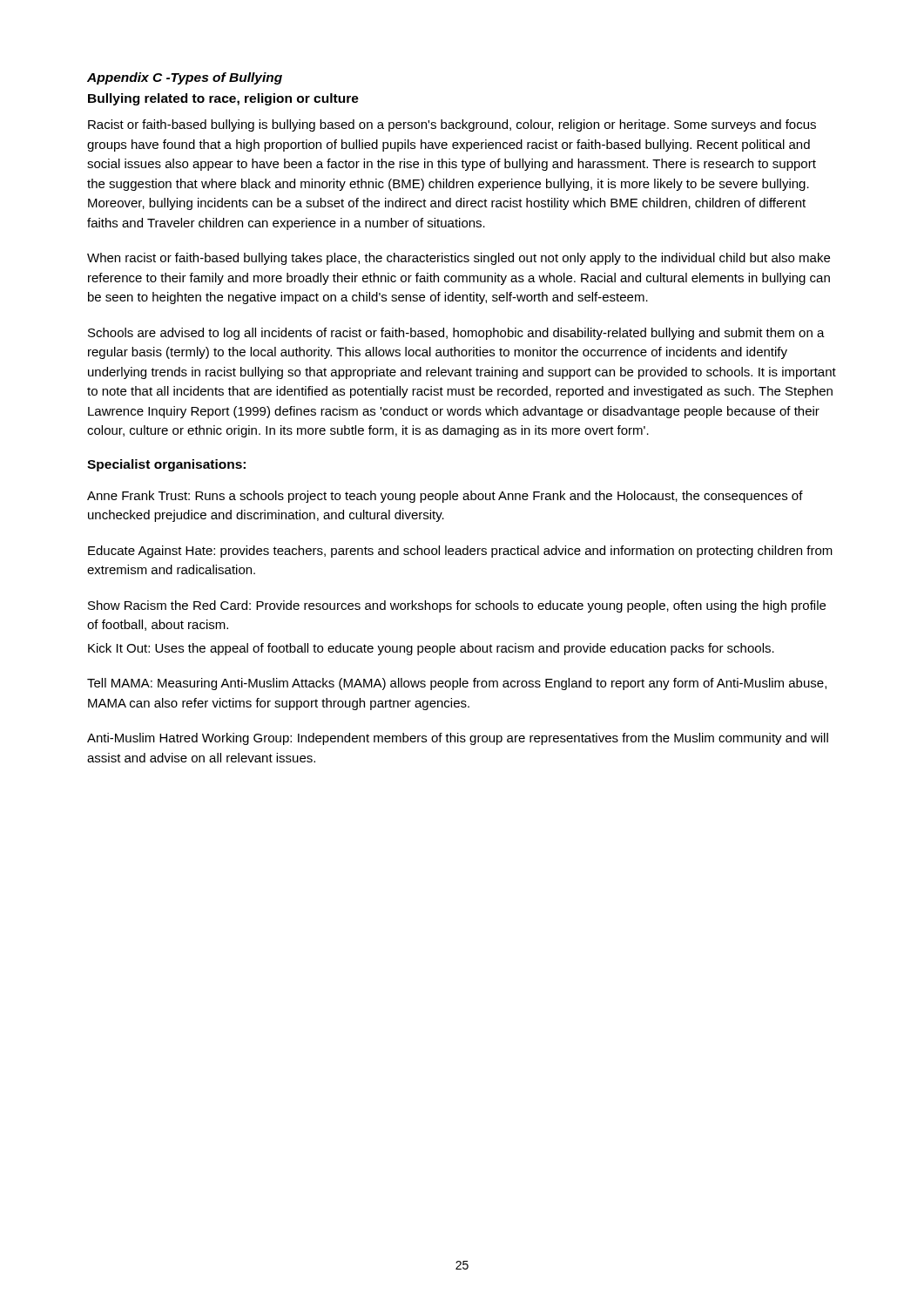Find the text block that reads "Educate Against Hate:"
The image size is (924, 1307).
click(460, 560)
